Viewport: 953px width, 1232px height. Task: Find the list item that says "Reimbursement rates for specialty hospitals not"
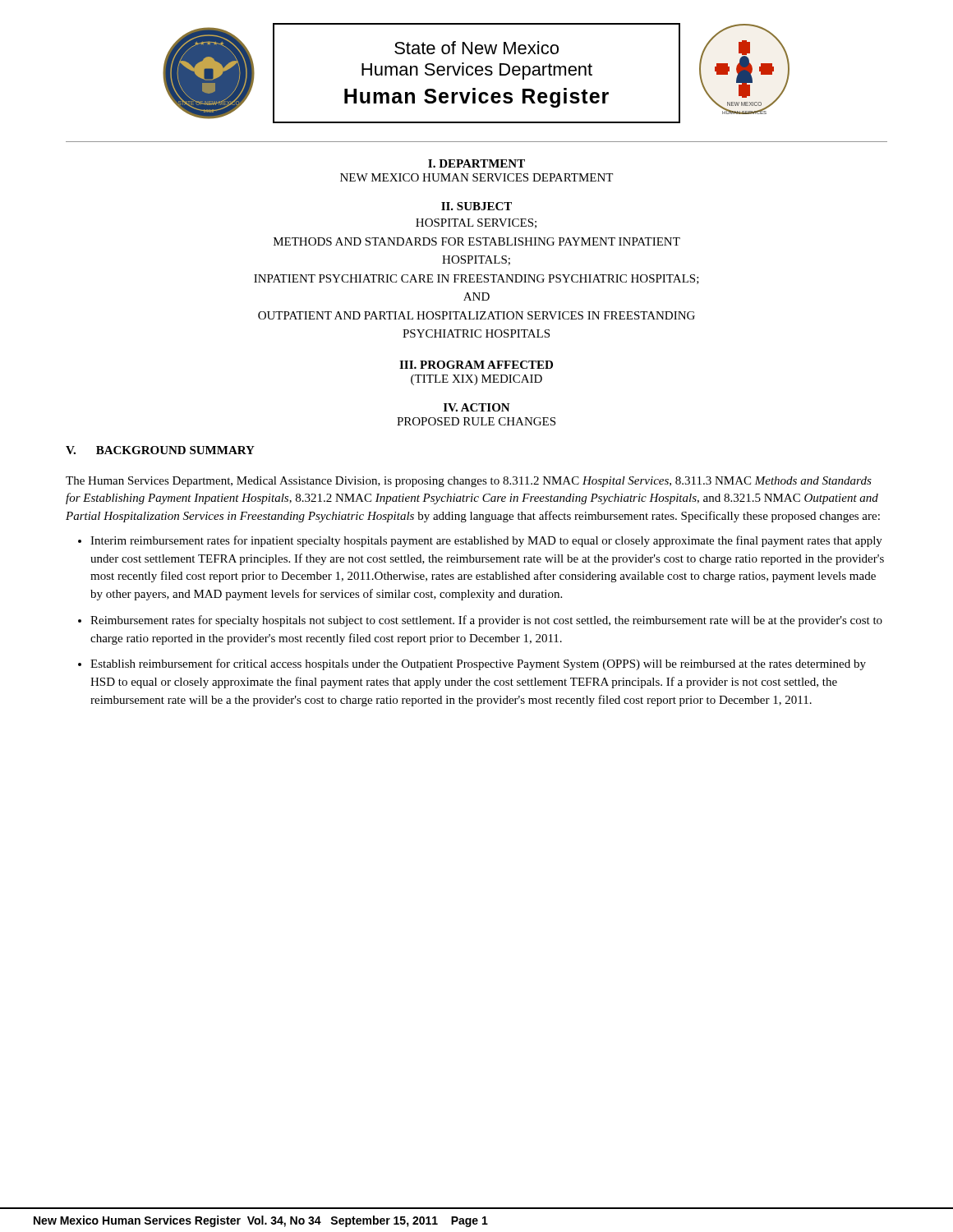[x=486, y=629]
